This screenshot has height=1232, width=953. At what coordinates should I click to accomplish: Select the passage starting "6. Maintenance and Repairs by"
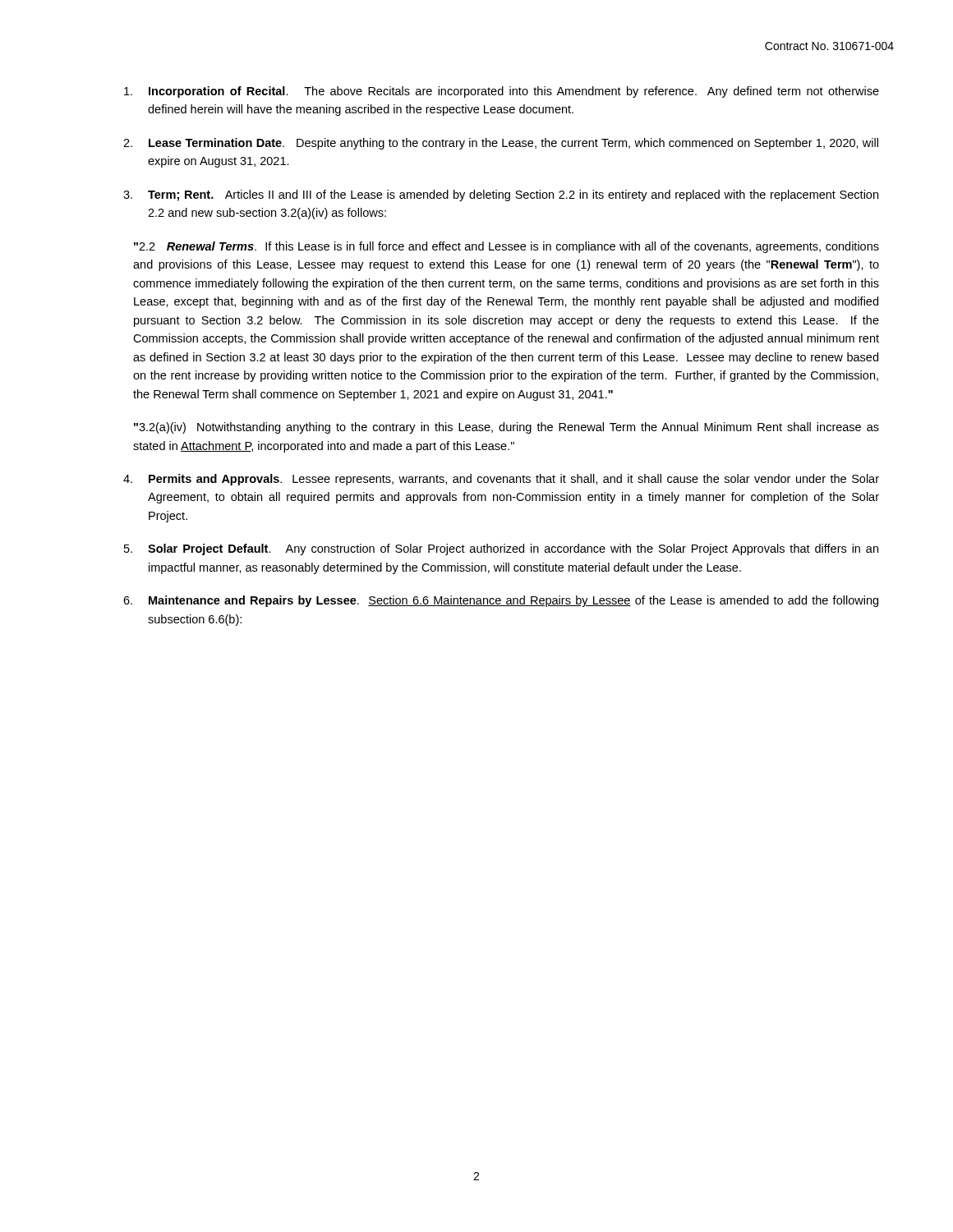(x=476, y=610)
